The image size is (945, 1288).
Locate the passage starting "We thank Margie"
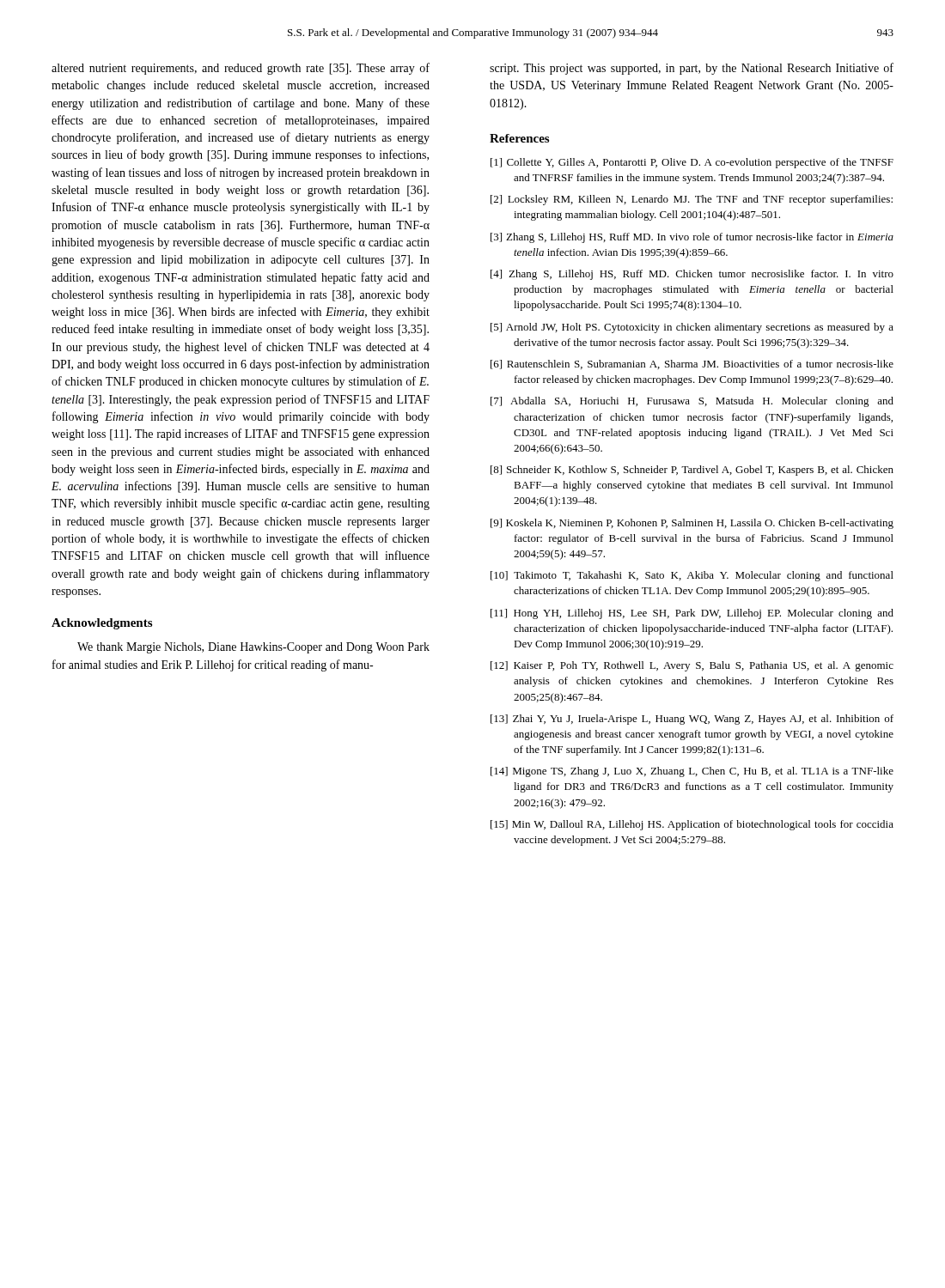pos(241,656)
